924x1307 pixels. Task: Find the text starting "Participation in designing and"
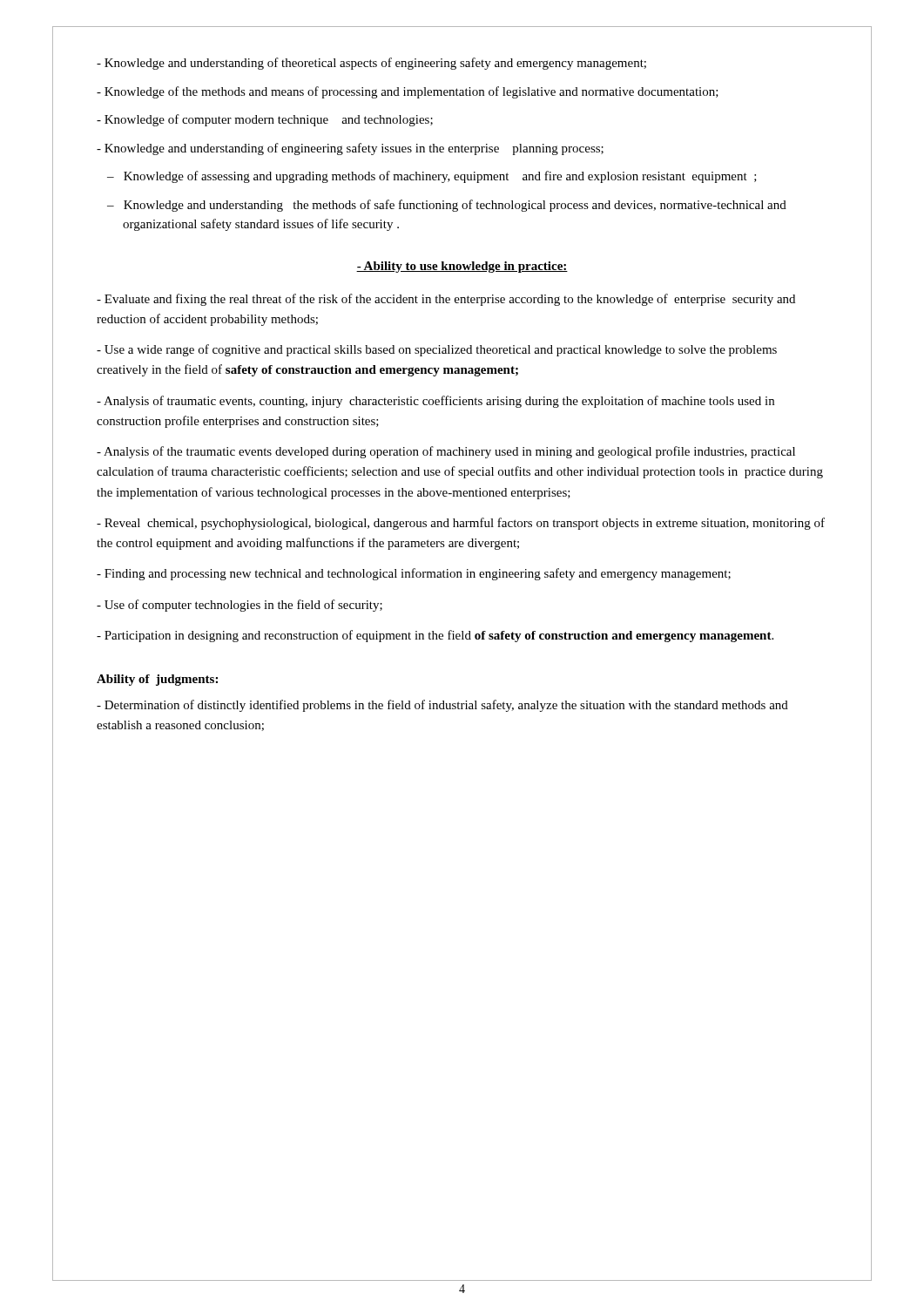(x=436, y=635)
